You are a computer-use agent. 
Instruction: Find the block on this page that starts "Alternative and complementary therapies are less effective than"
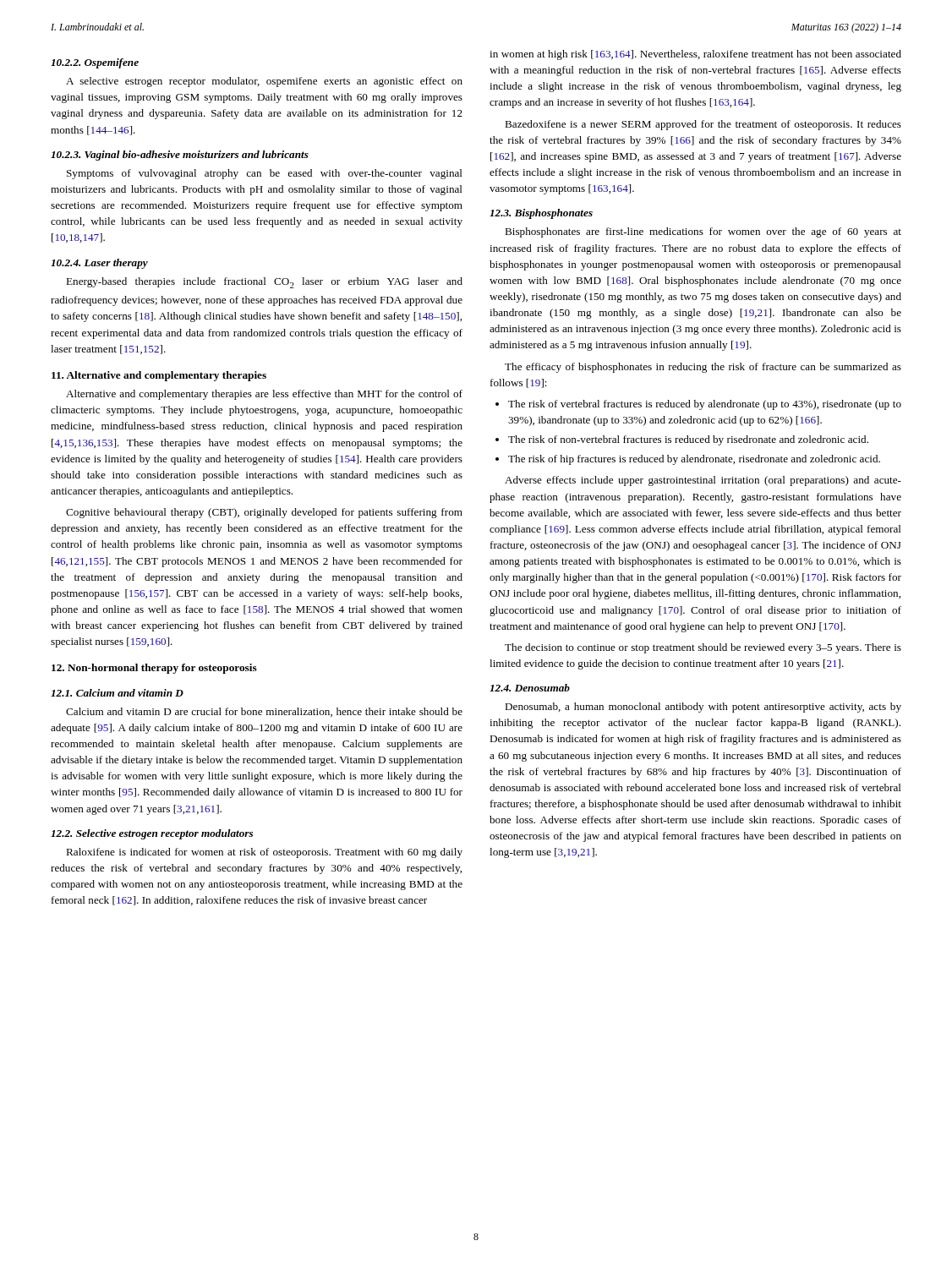(257, 442)
